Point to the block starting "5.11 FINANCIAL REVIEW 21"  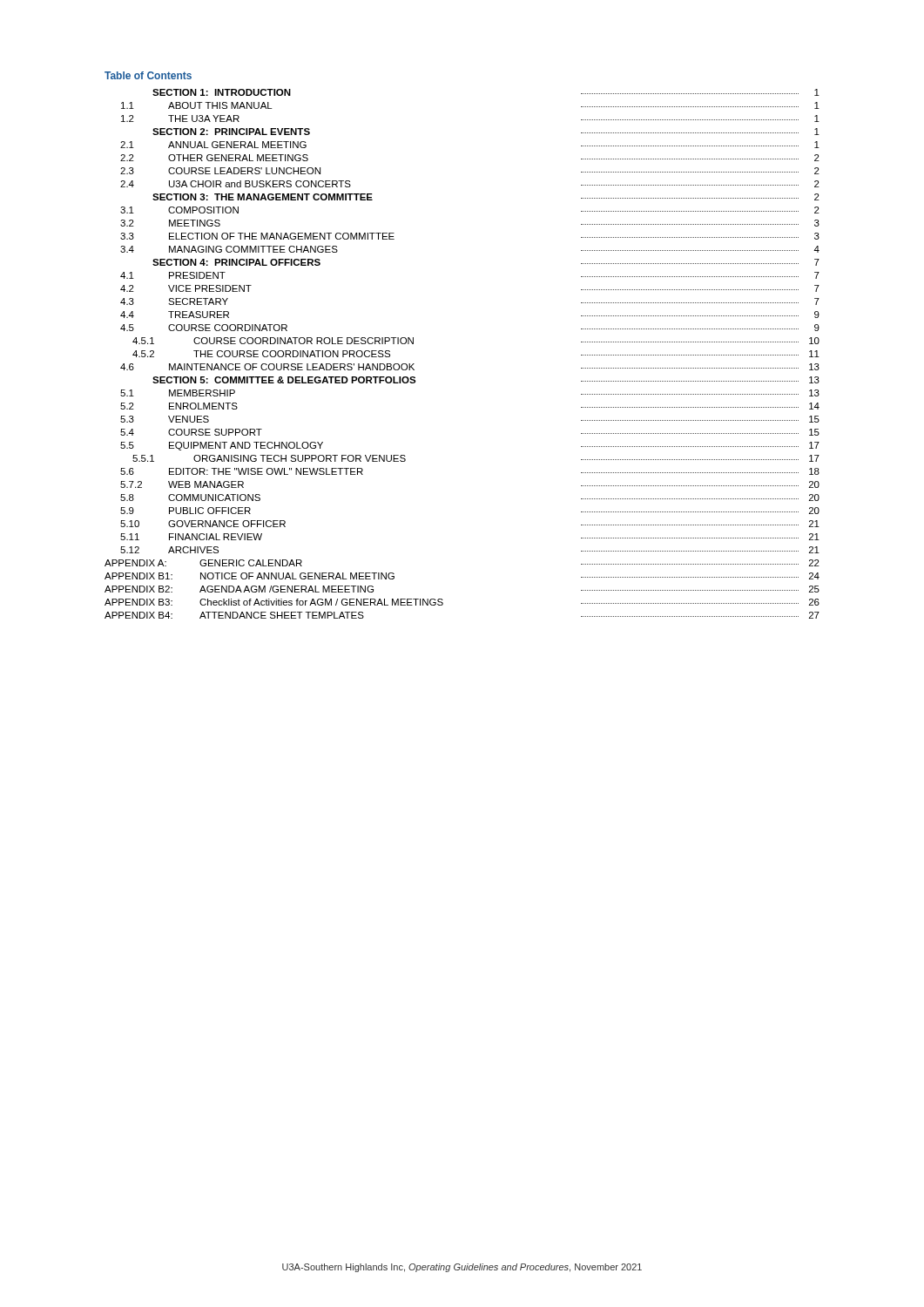(131, 536)
